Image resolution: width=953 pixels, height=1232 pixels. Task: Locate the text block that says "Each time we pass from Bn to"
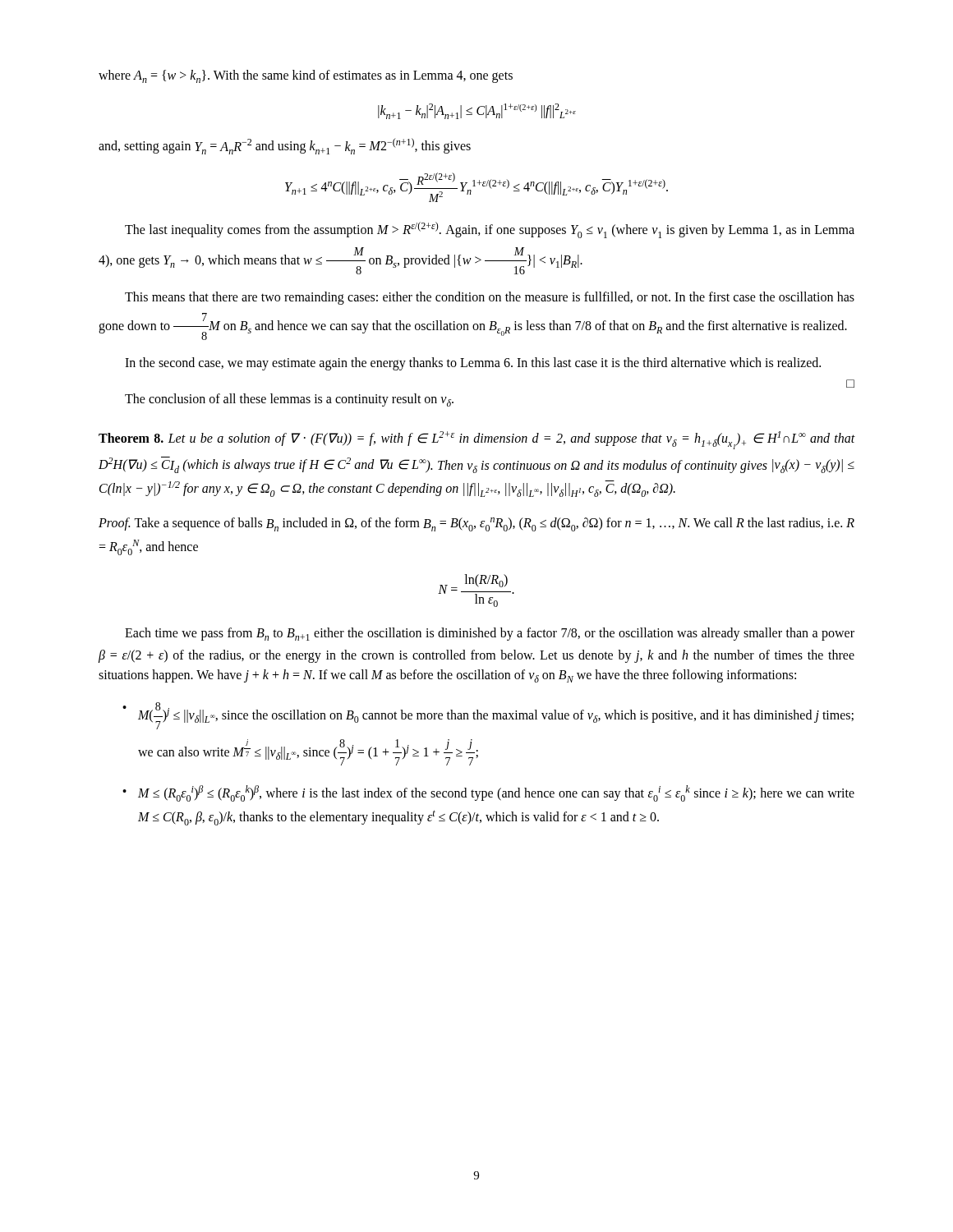pos(476,656)
